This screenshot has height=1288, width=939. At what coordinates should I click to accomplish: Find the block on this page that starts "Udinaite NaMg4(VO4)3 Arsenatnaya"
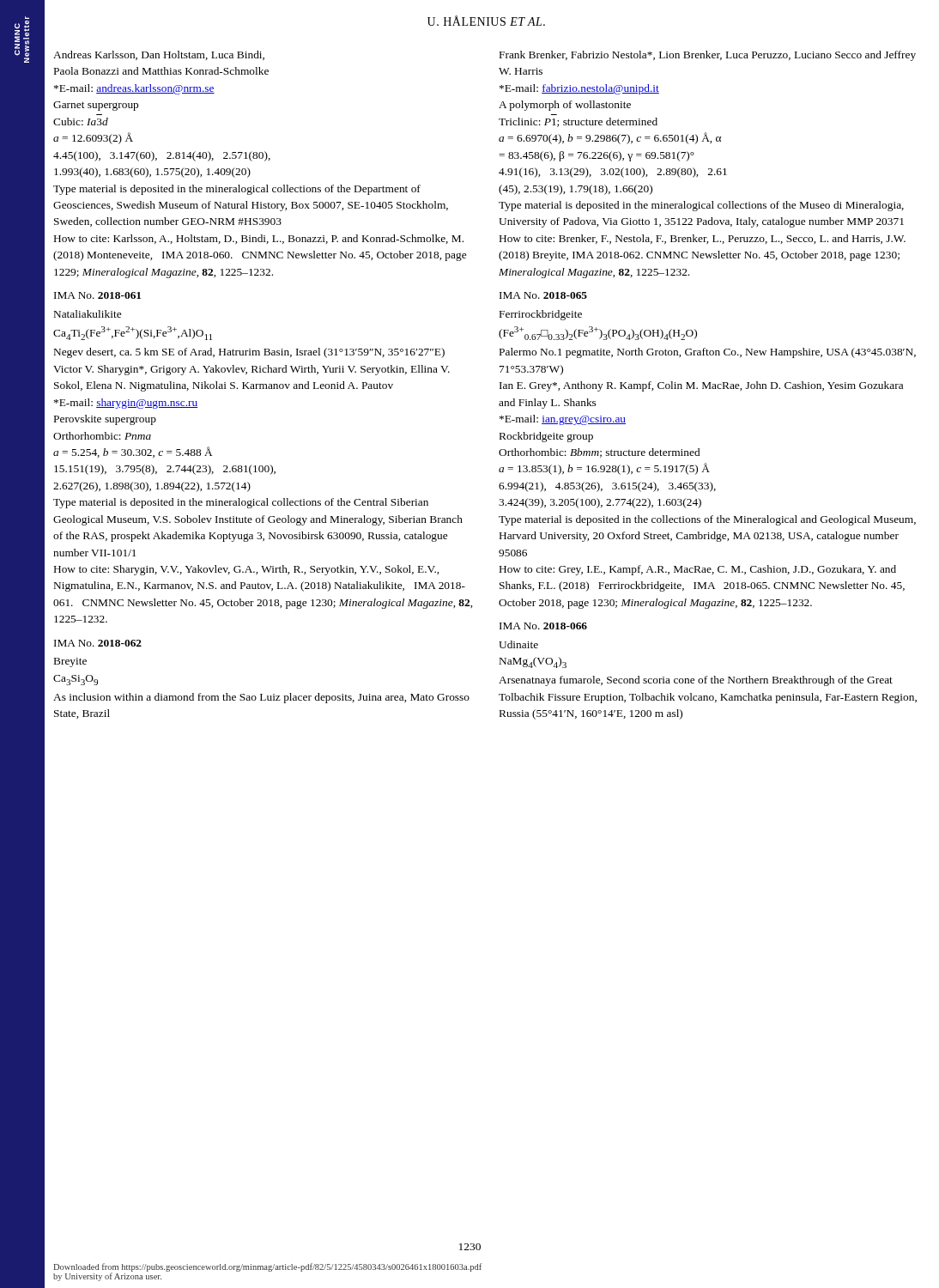point(709,679)
